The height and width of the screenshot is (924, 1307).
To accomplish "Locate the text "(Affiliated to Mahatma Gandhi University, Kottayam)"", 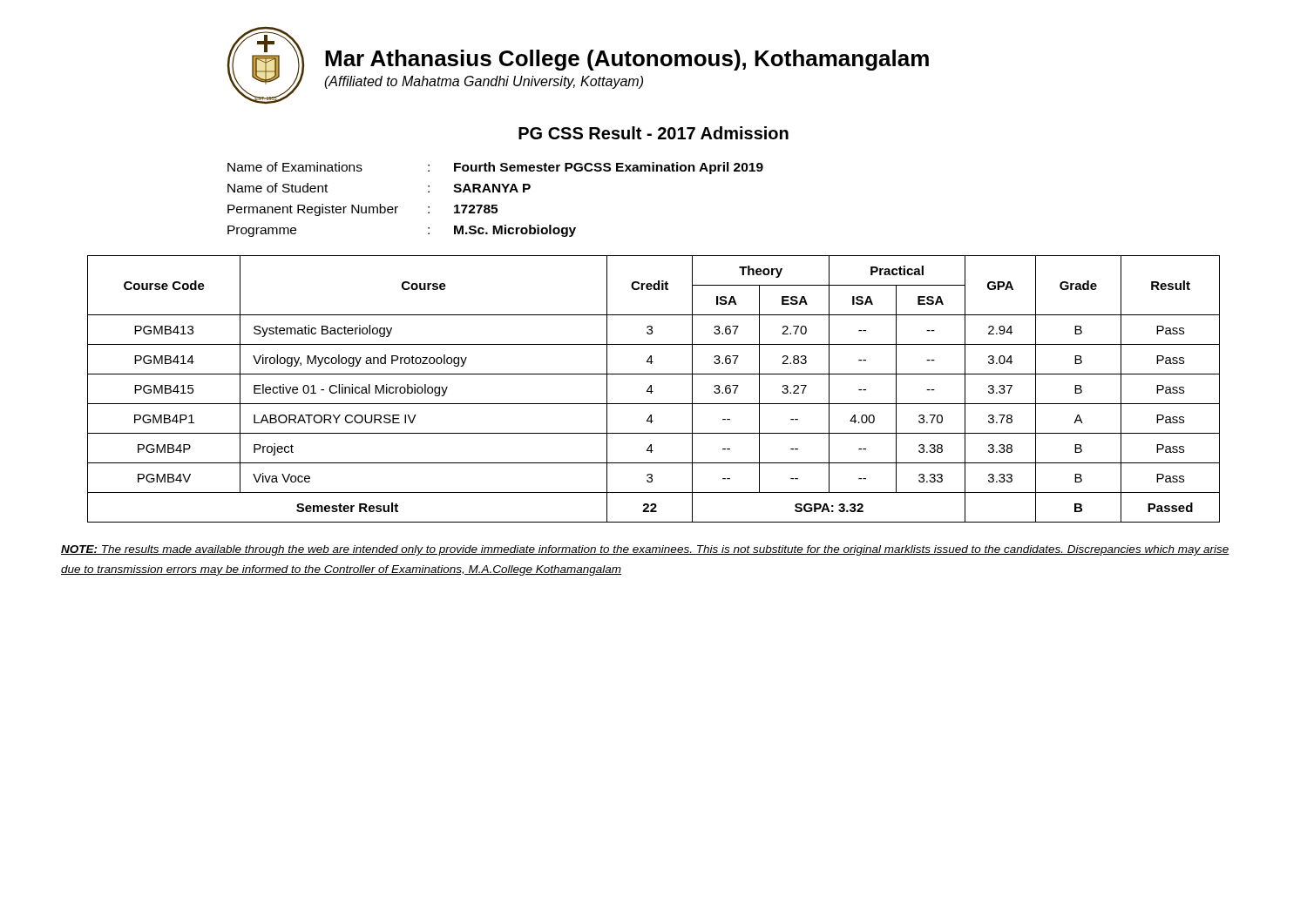I will click(484, 81).
